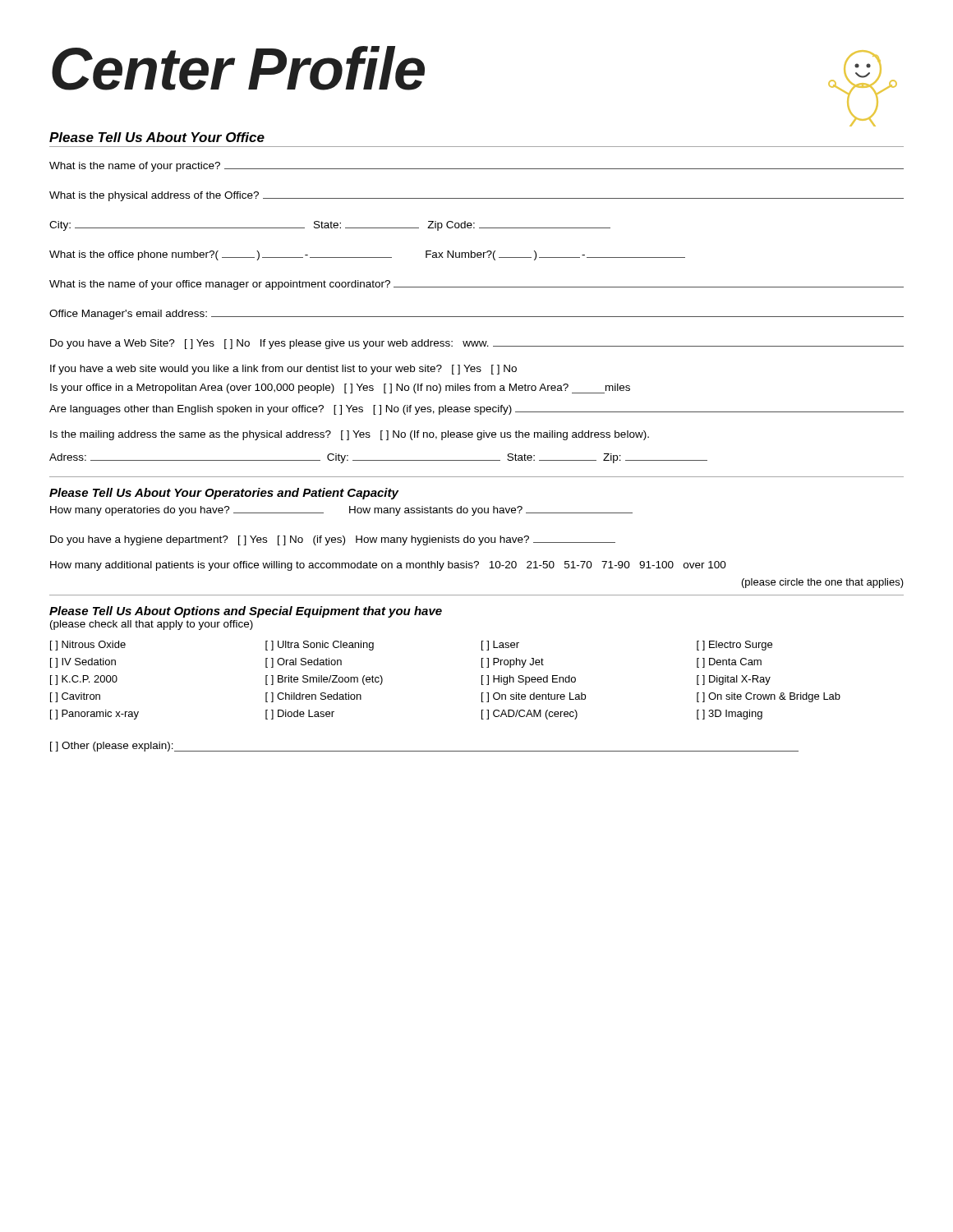Click on the element starting "(please check all that apply to"
Image resolution: width=953 pixels, height=1232 pixels.
point(151,624)
